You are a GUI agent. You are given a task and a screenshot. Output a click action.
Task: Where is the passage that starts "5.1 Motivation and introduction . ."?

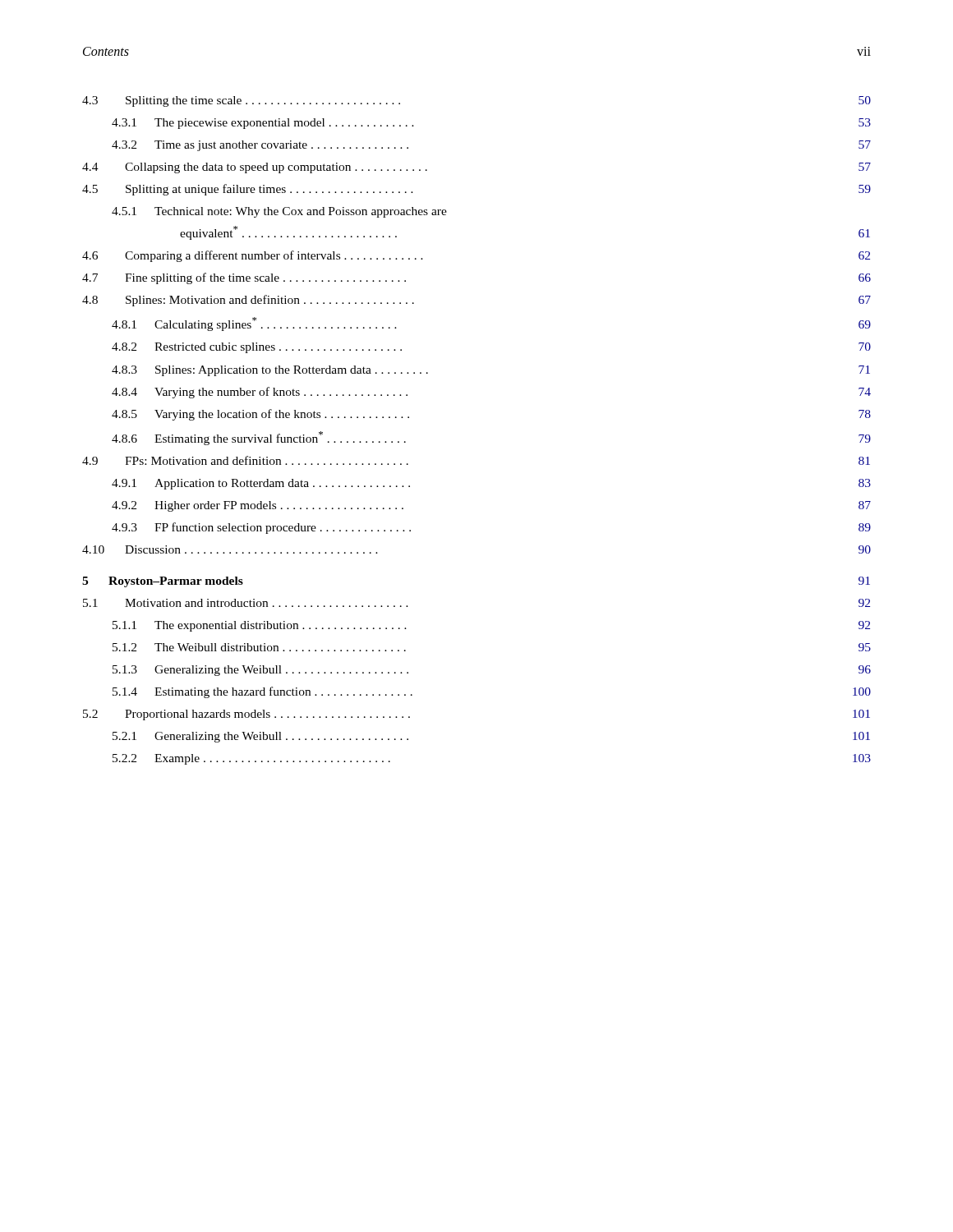tap(200, 602)
